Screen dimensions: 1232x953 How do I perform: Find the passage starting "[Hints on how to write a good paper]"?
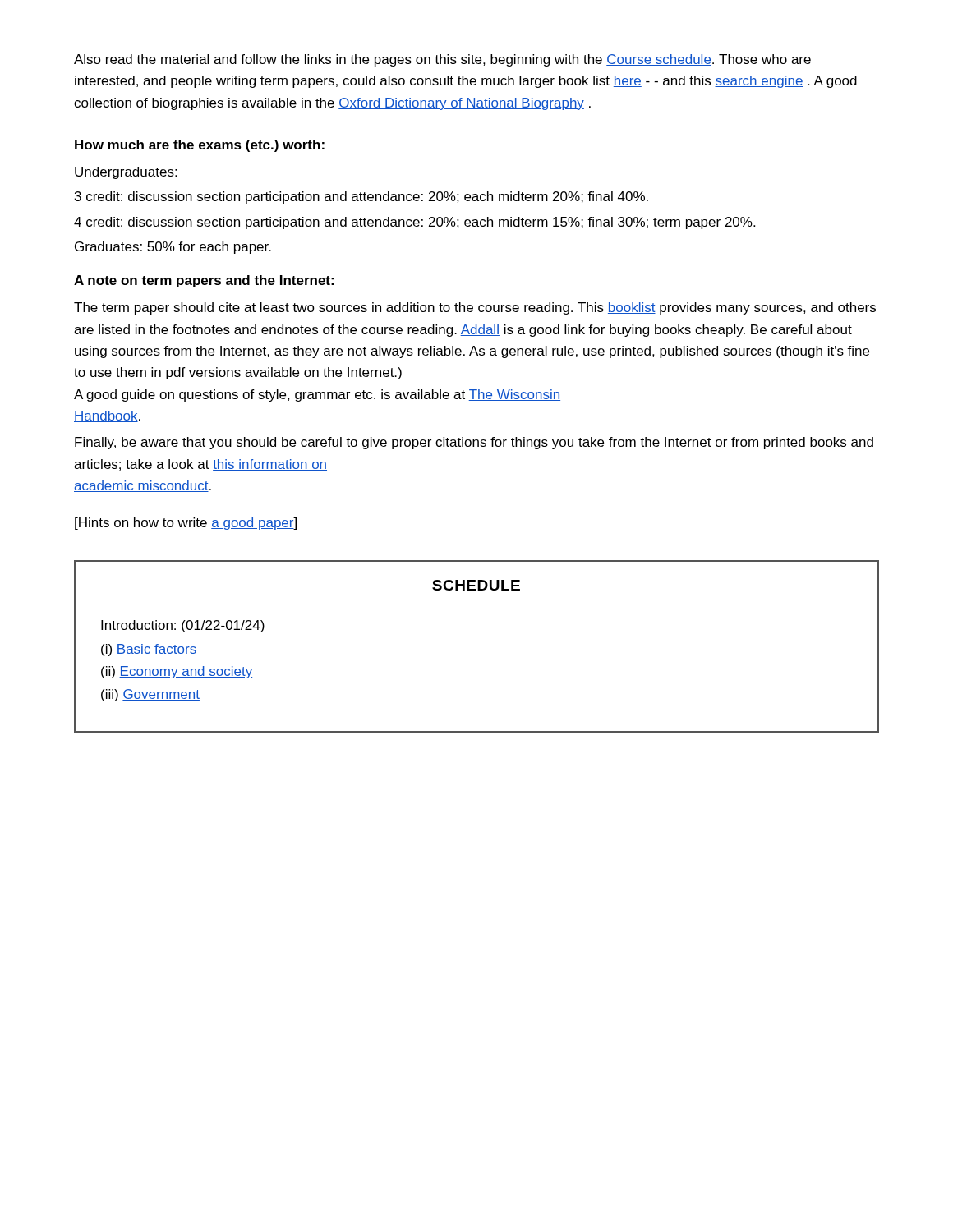click(x=186, y=522)
